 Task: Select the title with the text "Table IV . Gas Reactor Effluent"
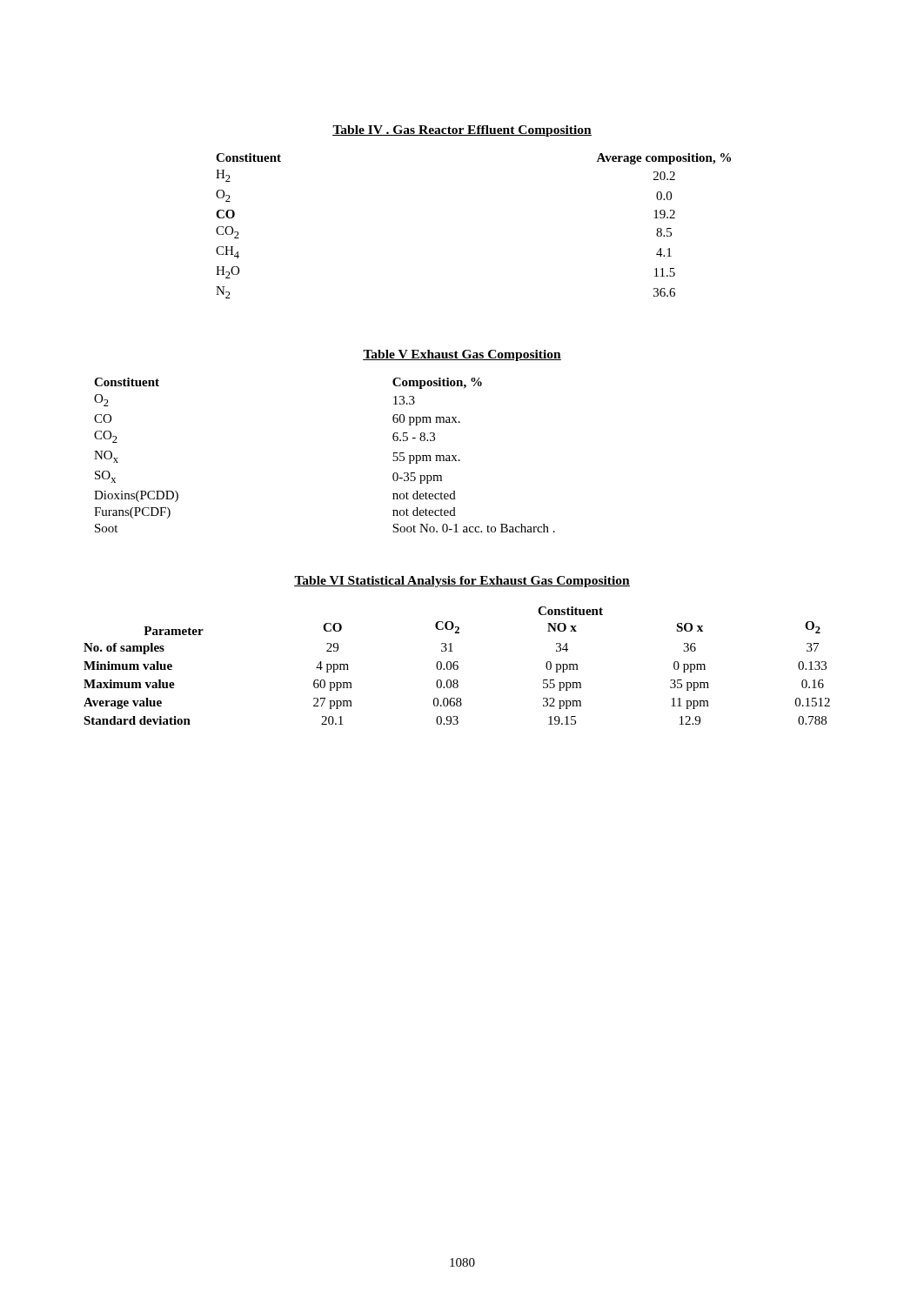[x=462, y=129]
